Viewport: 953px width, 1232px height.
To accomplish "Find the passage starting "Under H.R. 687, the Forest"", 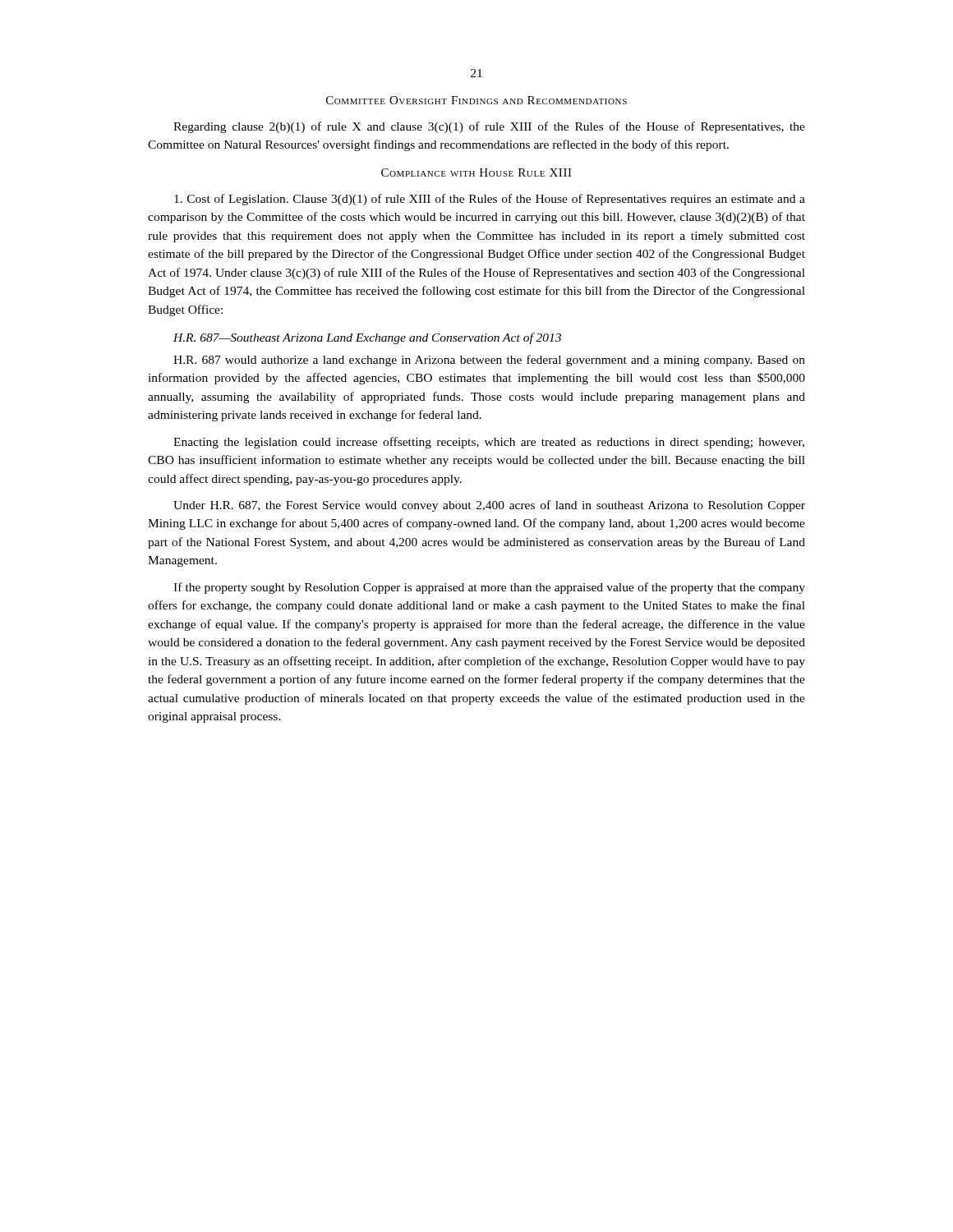I will tap(476, 532).
